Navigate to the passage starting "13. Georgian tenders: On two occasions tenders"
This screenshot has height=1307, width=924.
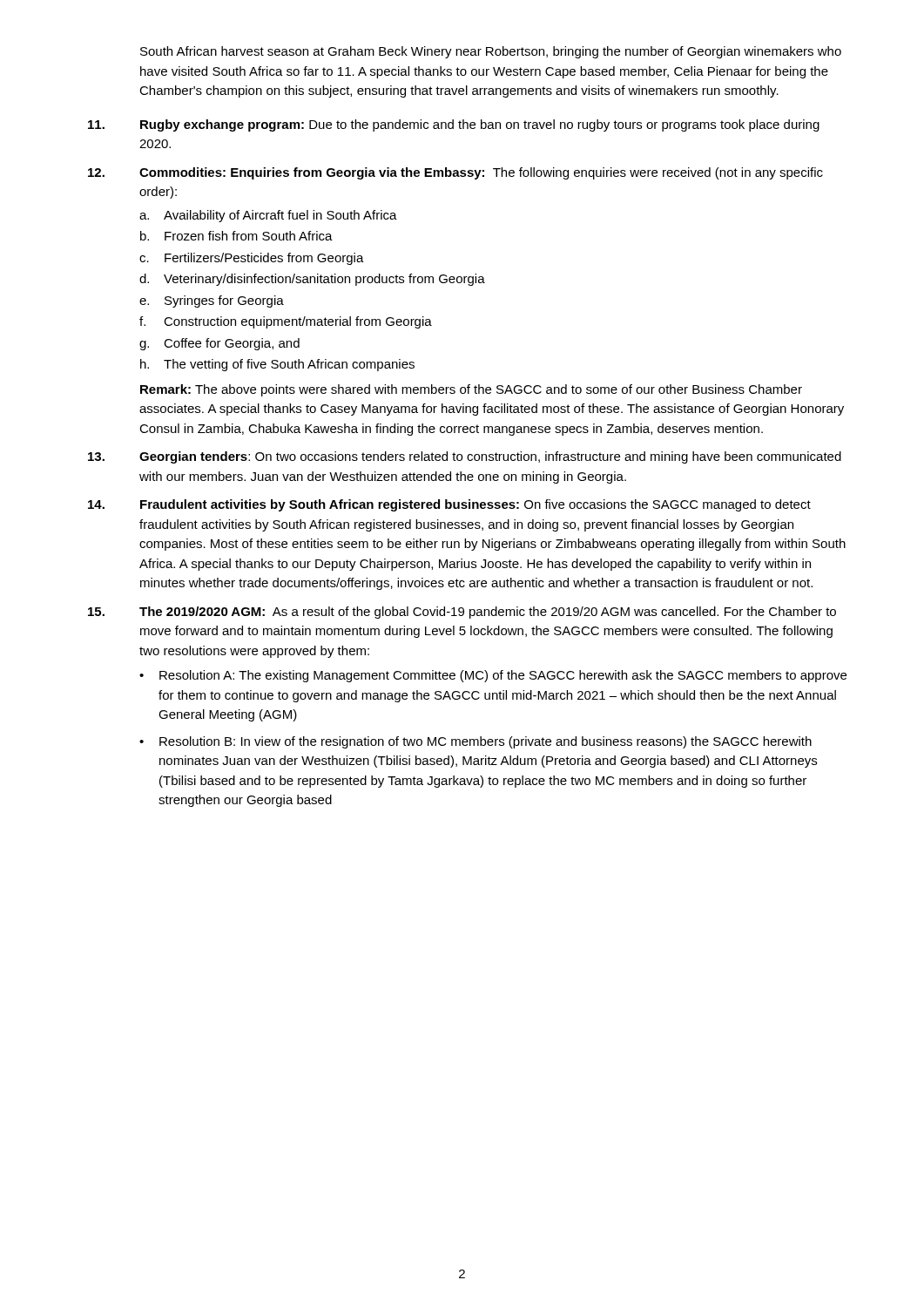[x=471, y=467]
